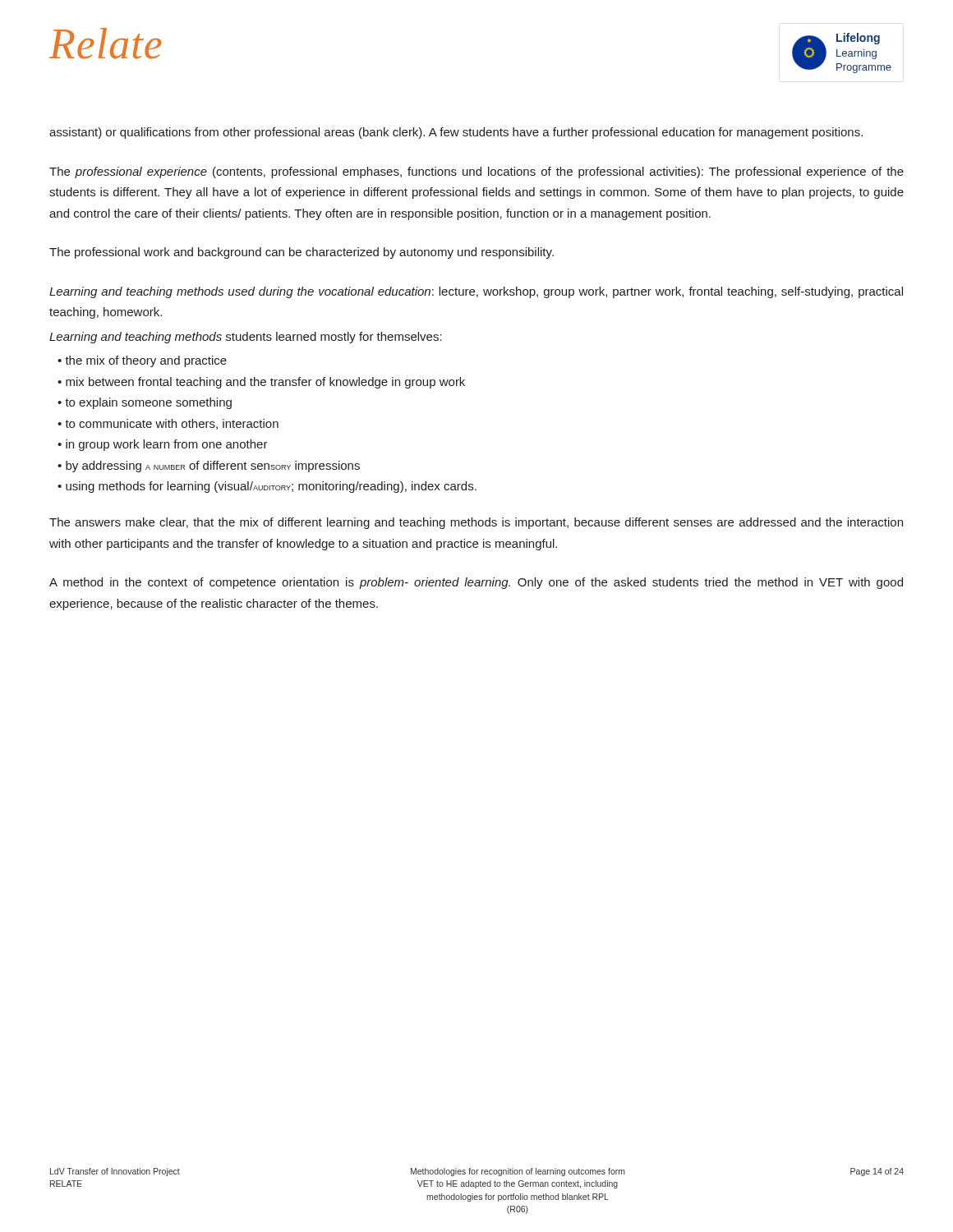Locate the list item that reads "to explain someone something"
This screenshot has width=953, height=1232.
(x=149, y=402)
